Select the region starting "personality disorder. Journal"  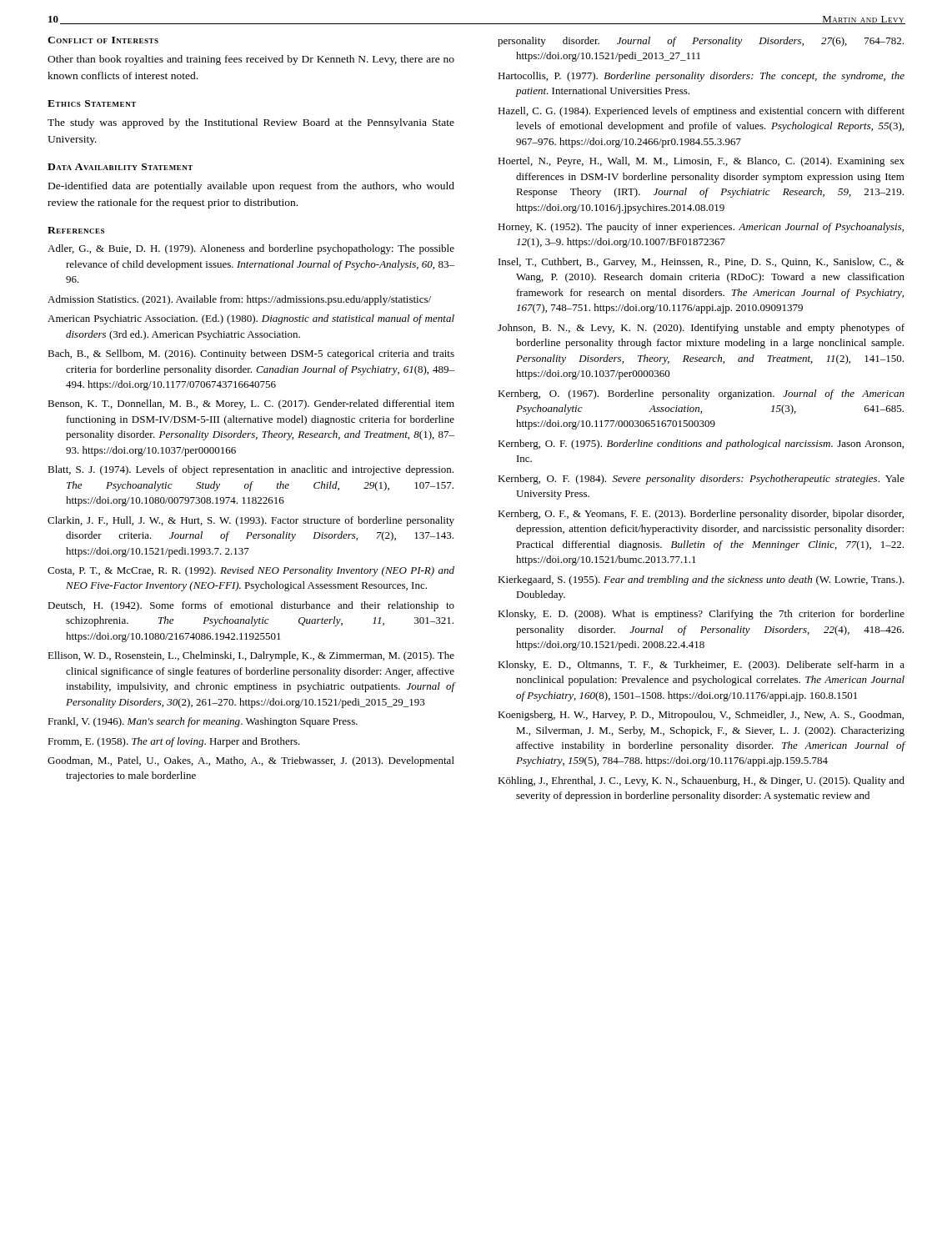(x=701, y=48)
